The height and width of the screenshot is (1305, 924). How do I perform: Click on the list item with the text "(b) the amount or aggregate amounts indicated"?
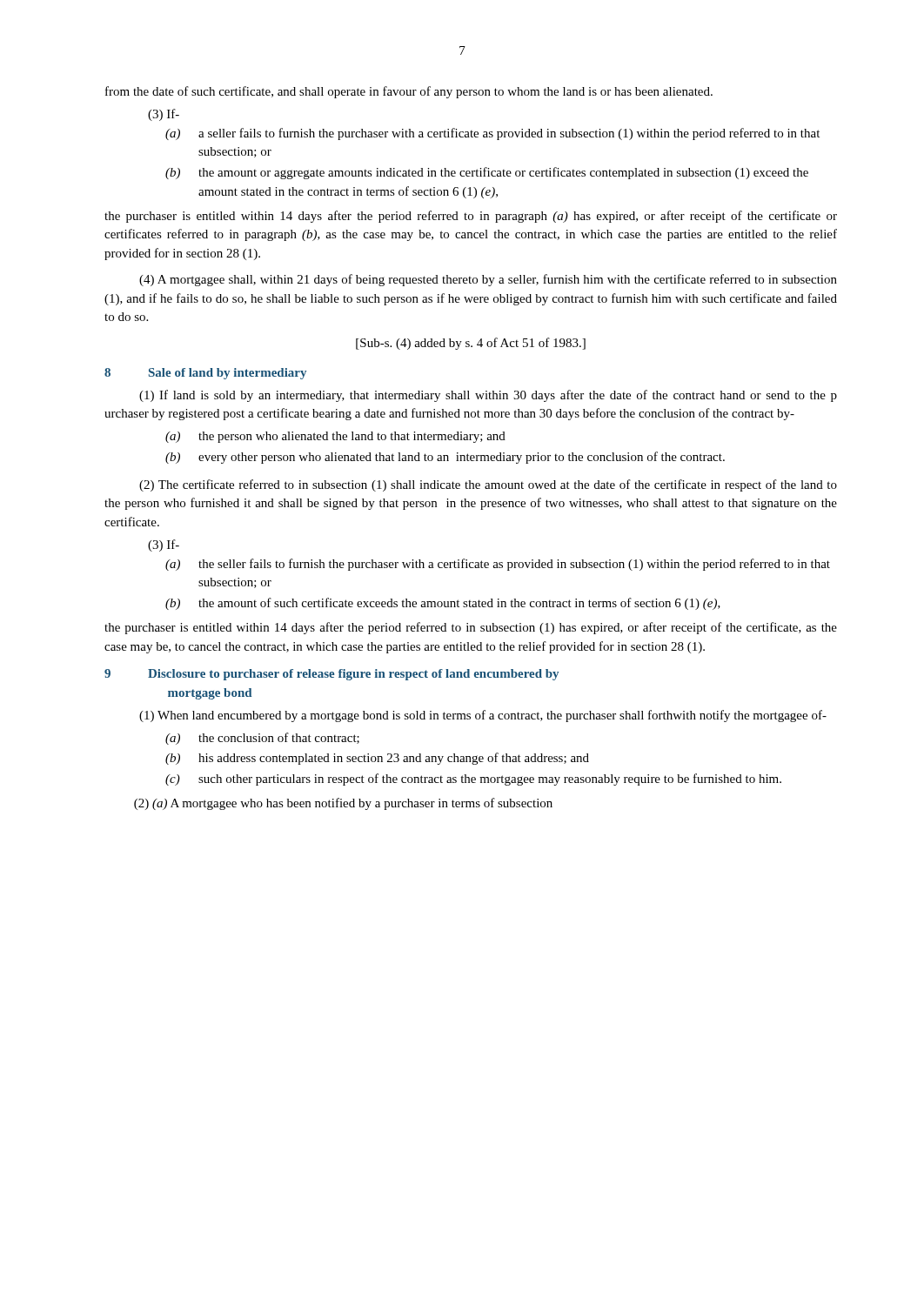501,182
